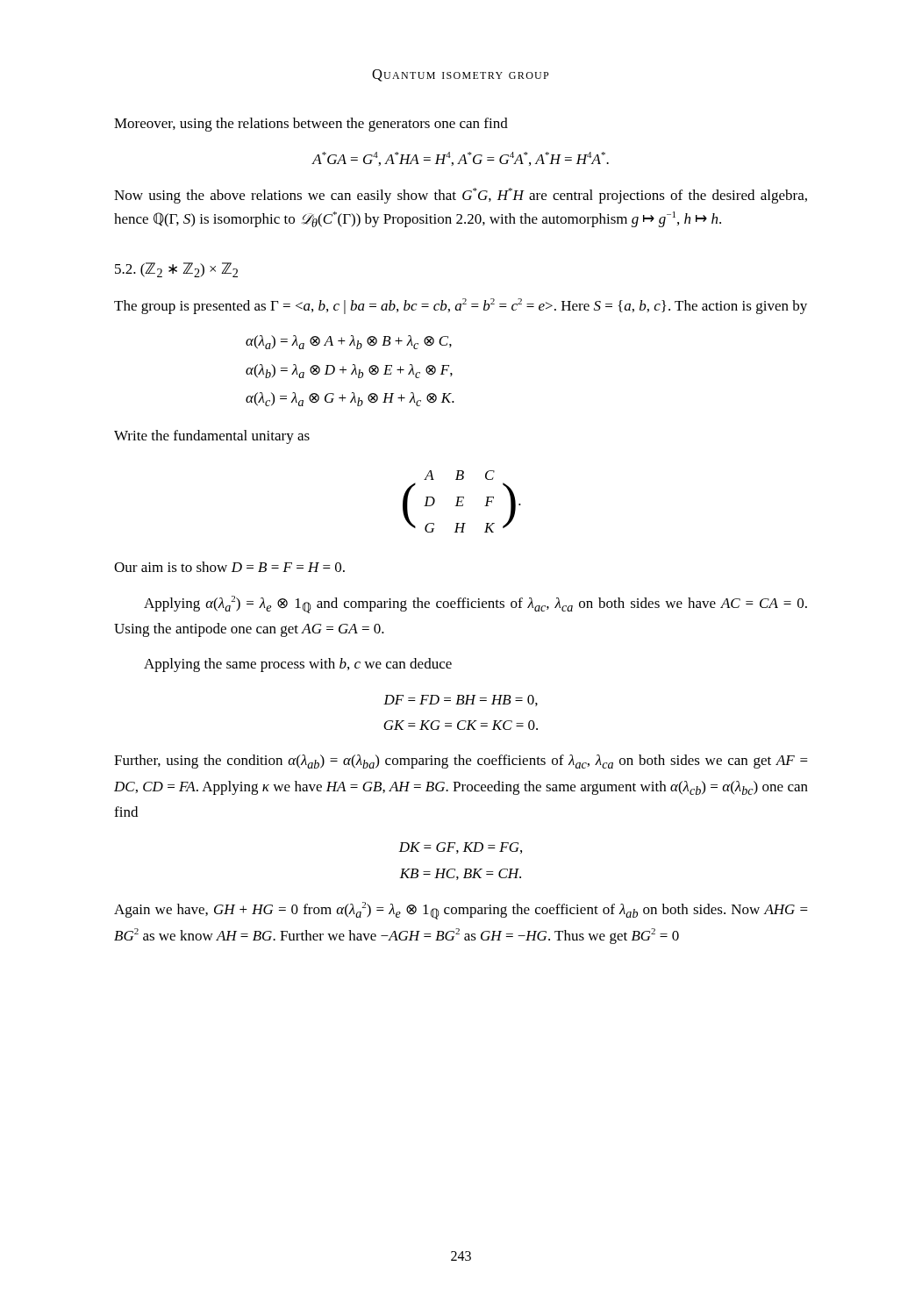This screenshot has height=1316, width=922.
Task: Where is the passage that starts "Again we have, GH +"?
Action: [x=461, y=922]
